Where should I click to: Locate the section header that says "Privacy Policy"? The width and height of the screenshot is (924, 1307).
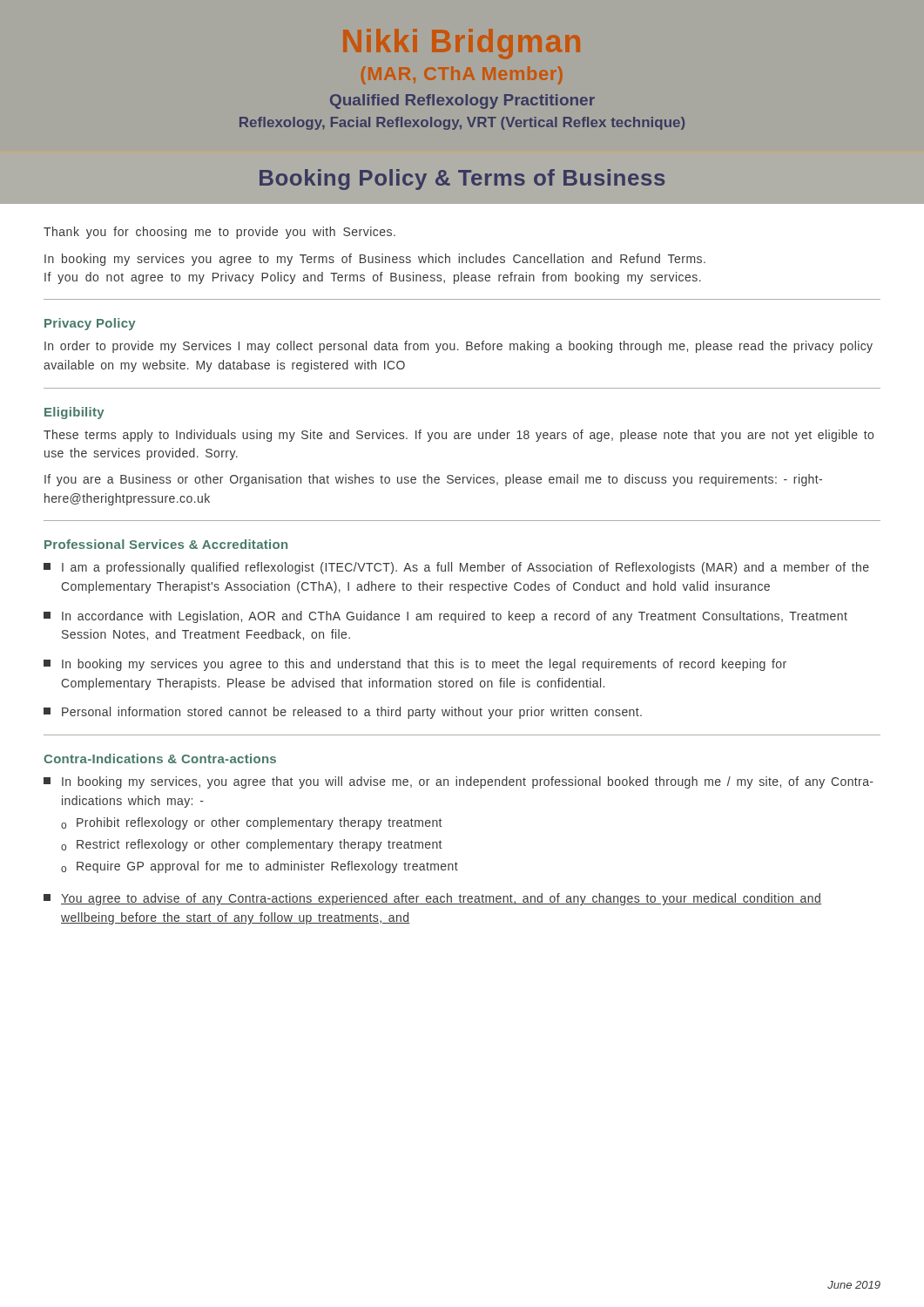(90, 323)
